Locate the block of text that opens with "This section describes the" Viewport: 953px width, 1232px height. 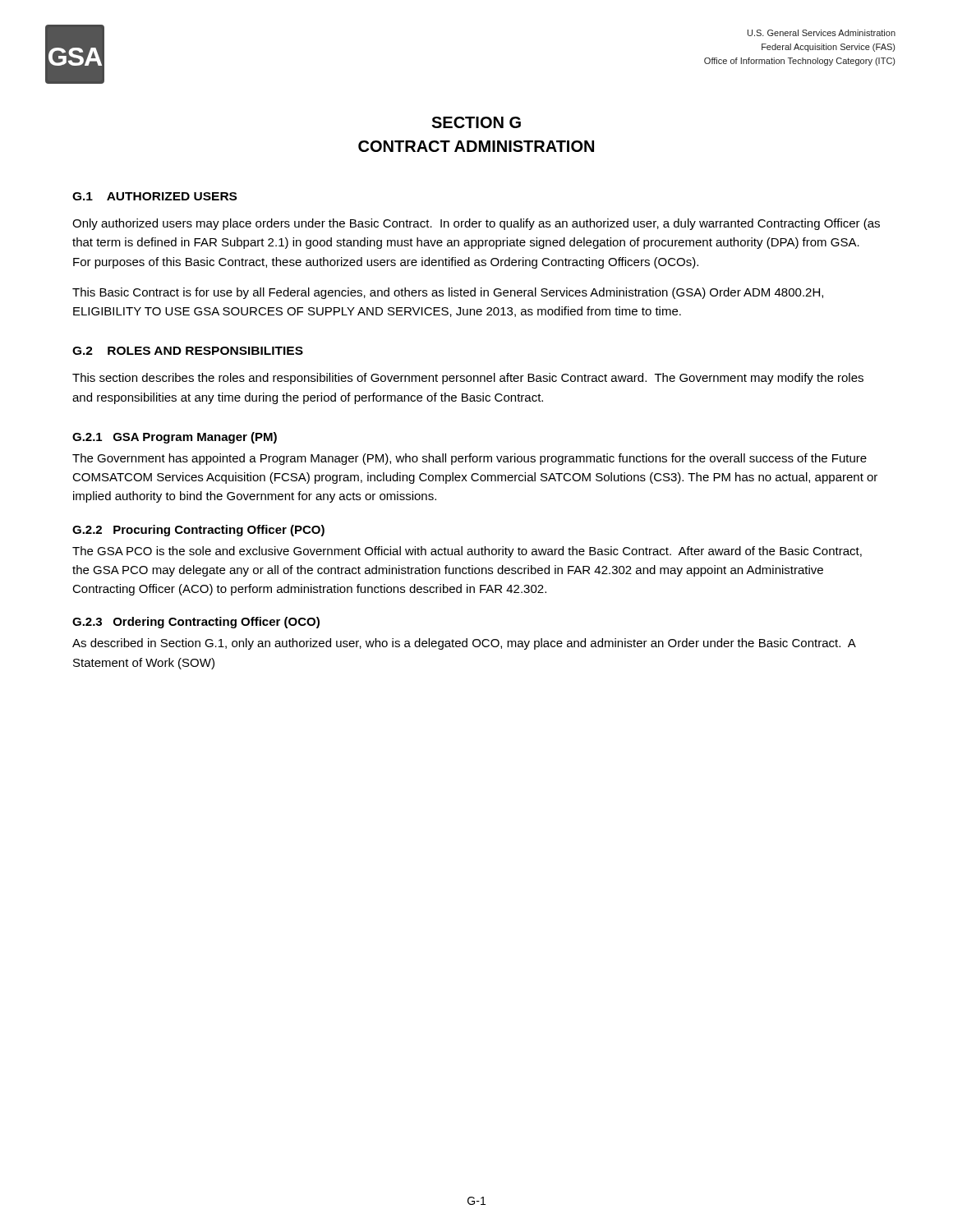tap(468, 387)
